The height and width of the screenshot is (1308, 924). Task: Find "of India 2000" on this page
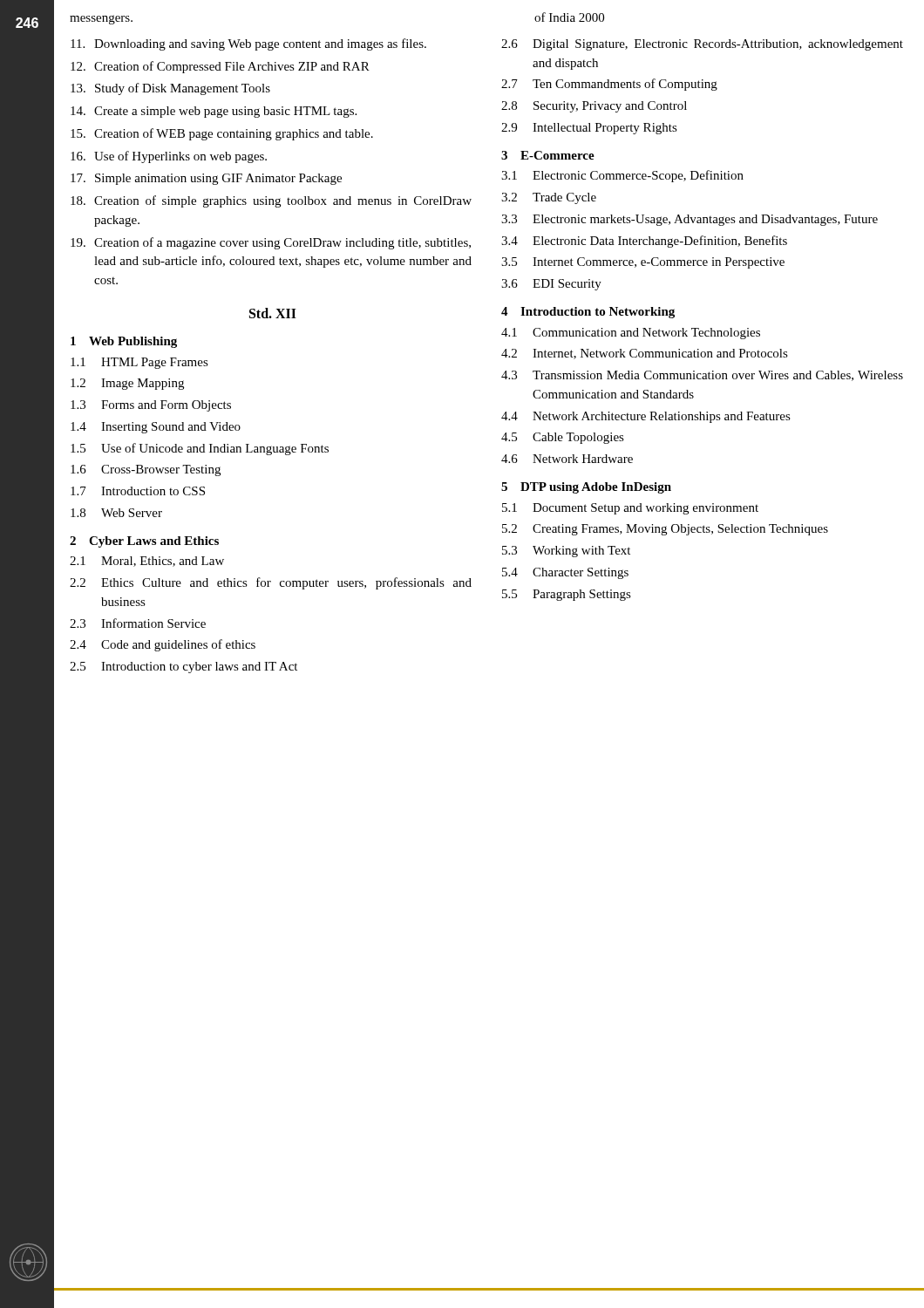[x=570, y=17]
